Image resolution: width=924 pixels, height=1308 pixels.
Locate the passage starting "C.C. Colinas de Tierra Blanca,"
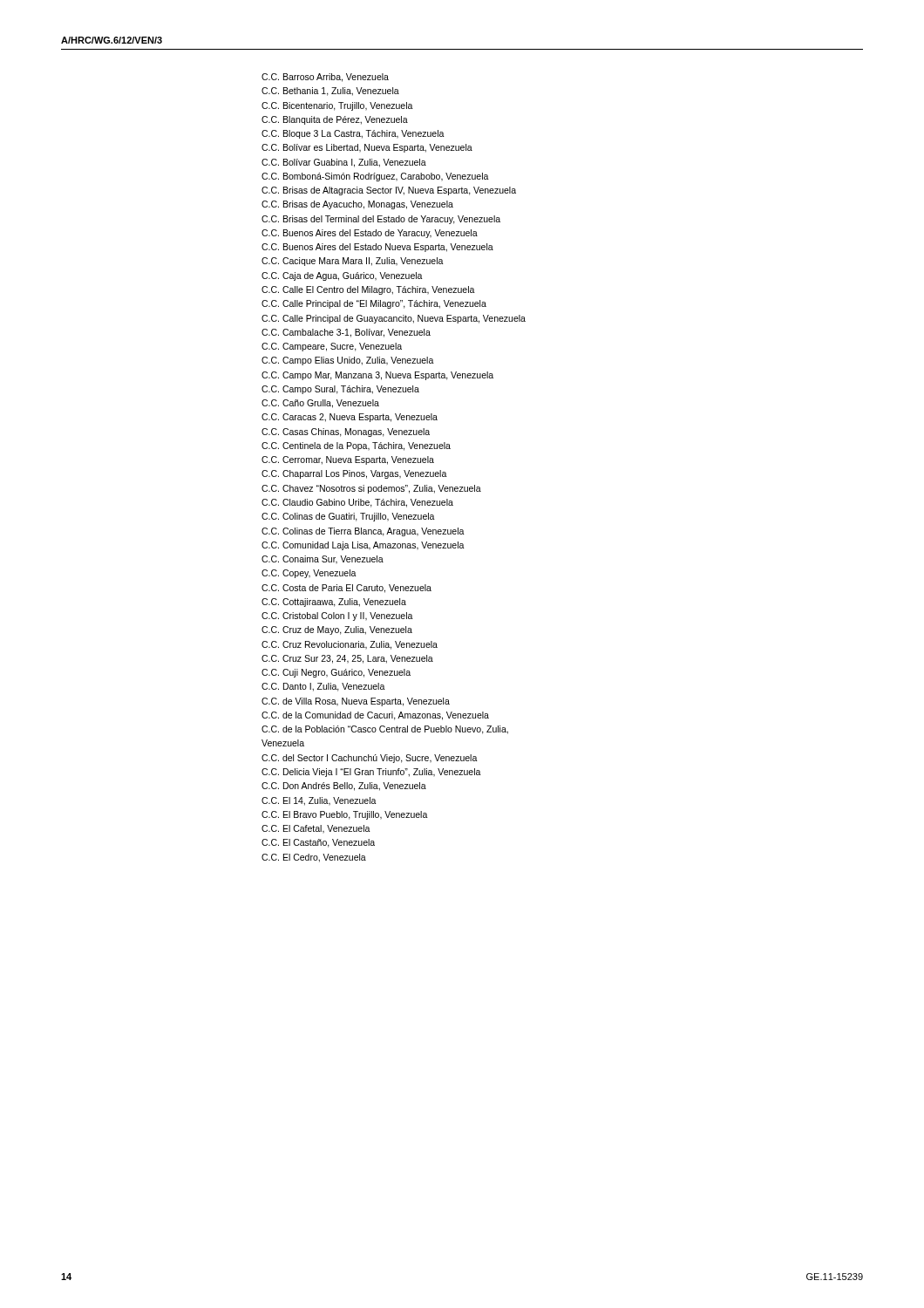(363, 531)
